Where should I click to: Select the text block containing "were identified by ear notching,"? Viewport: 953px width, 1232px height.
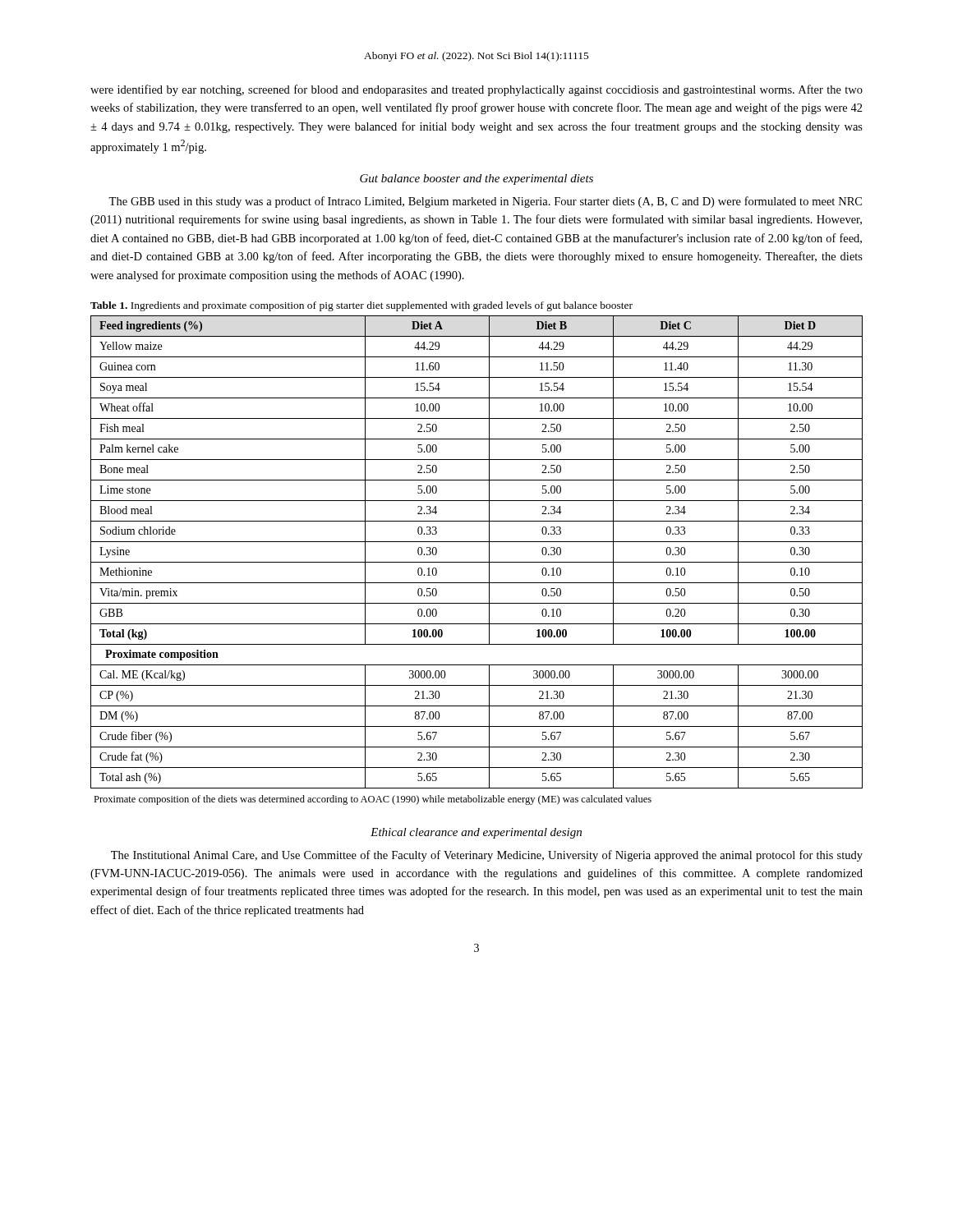(x=476, y=118)
